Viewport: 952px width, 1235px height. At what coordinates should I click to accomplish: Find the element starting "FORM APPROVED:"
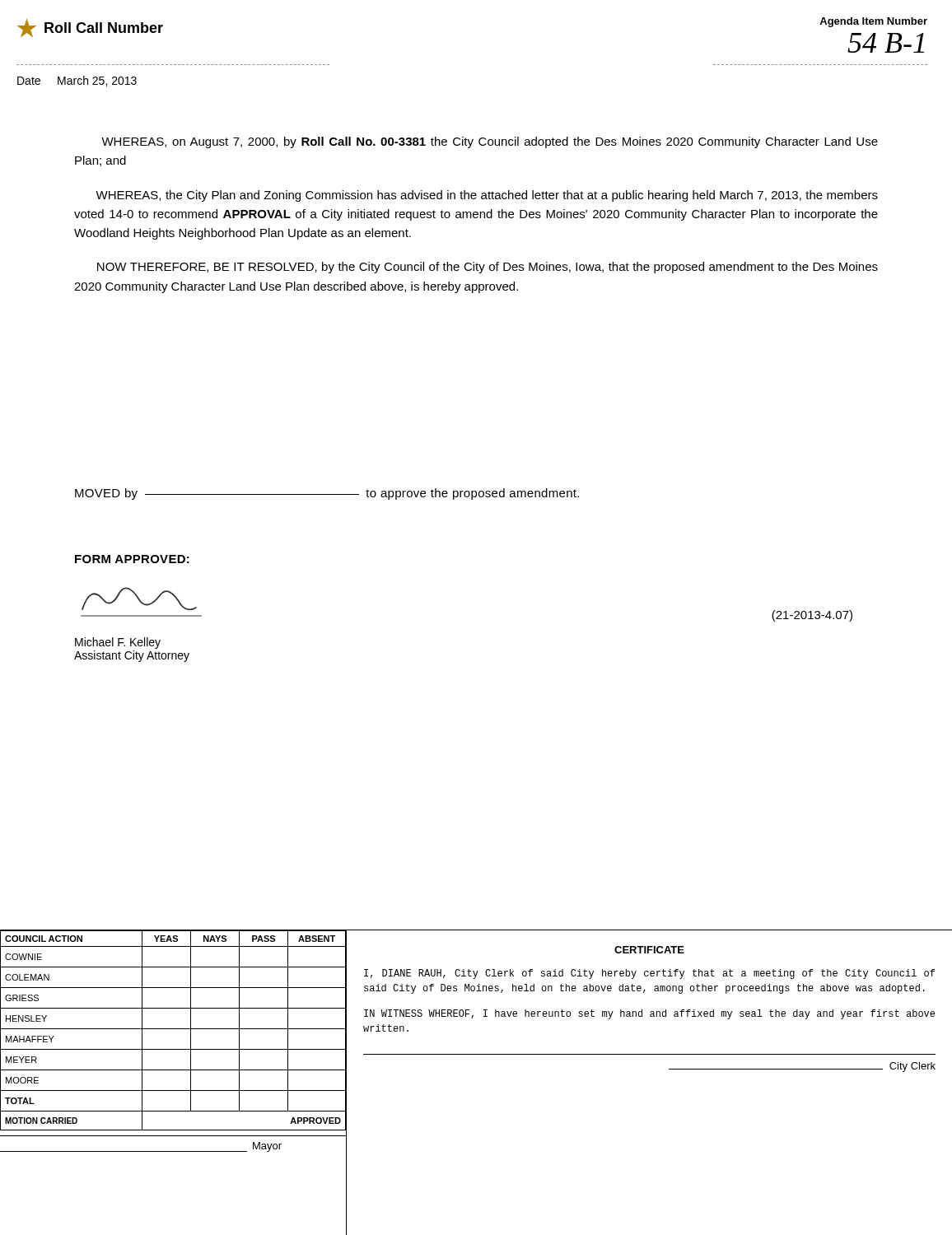(x=132, y=559)
